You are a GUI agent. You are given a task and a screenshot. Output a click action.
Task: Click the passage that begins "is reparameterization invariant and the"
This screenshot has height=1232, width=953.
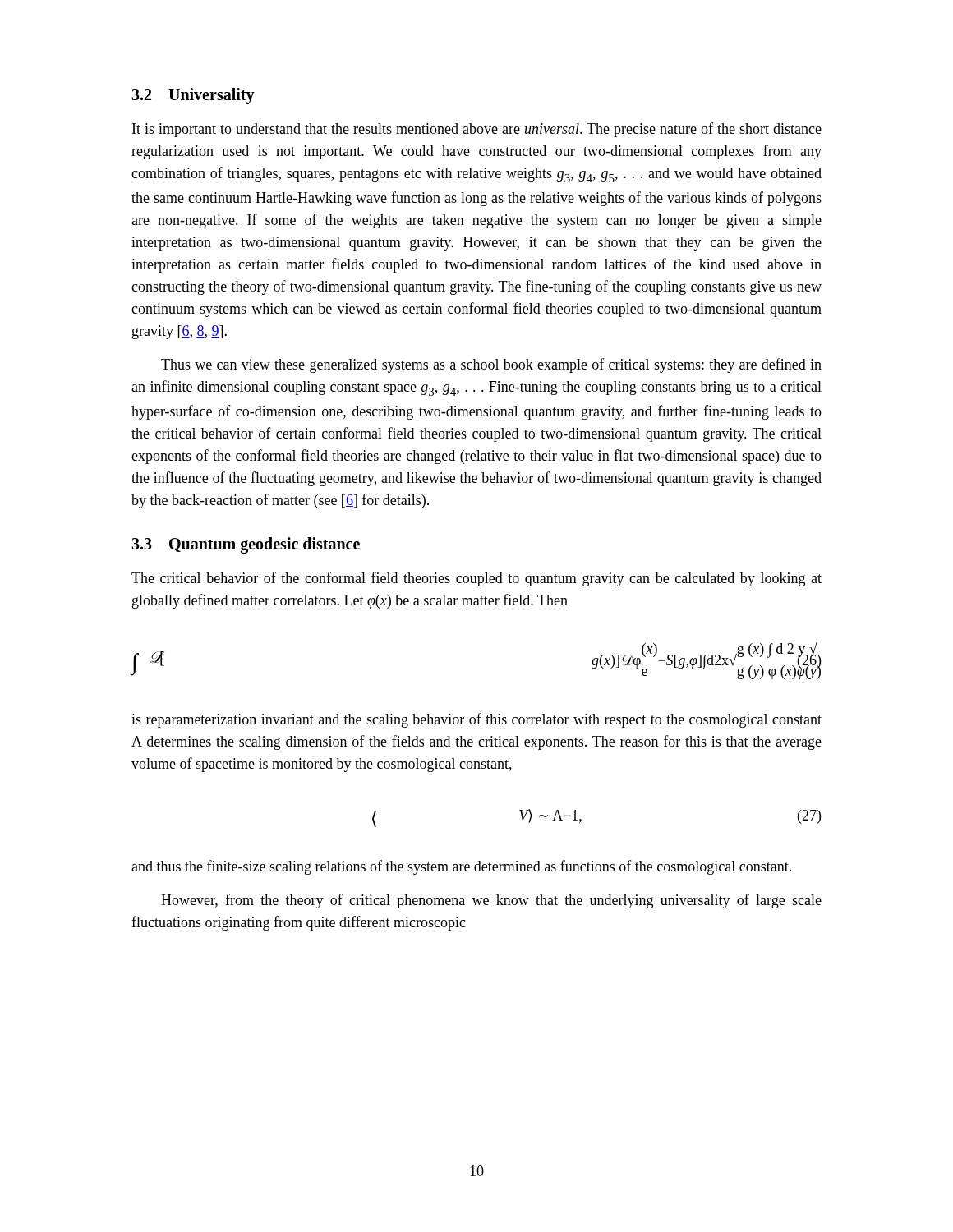point(476,742)
